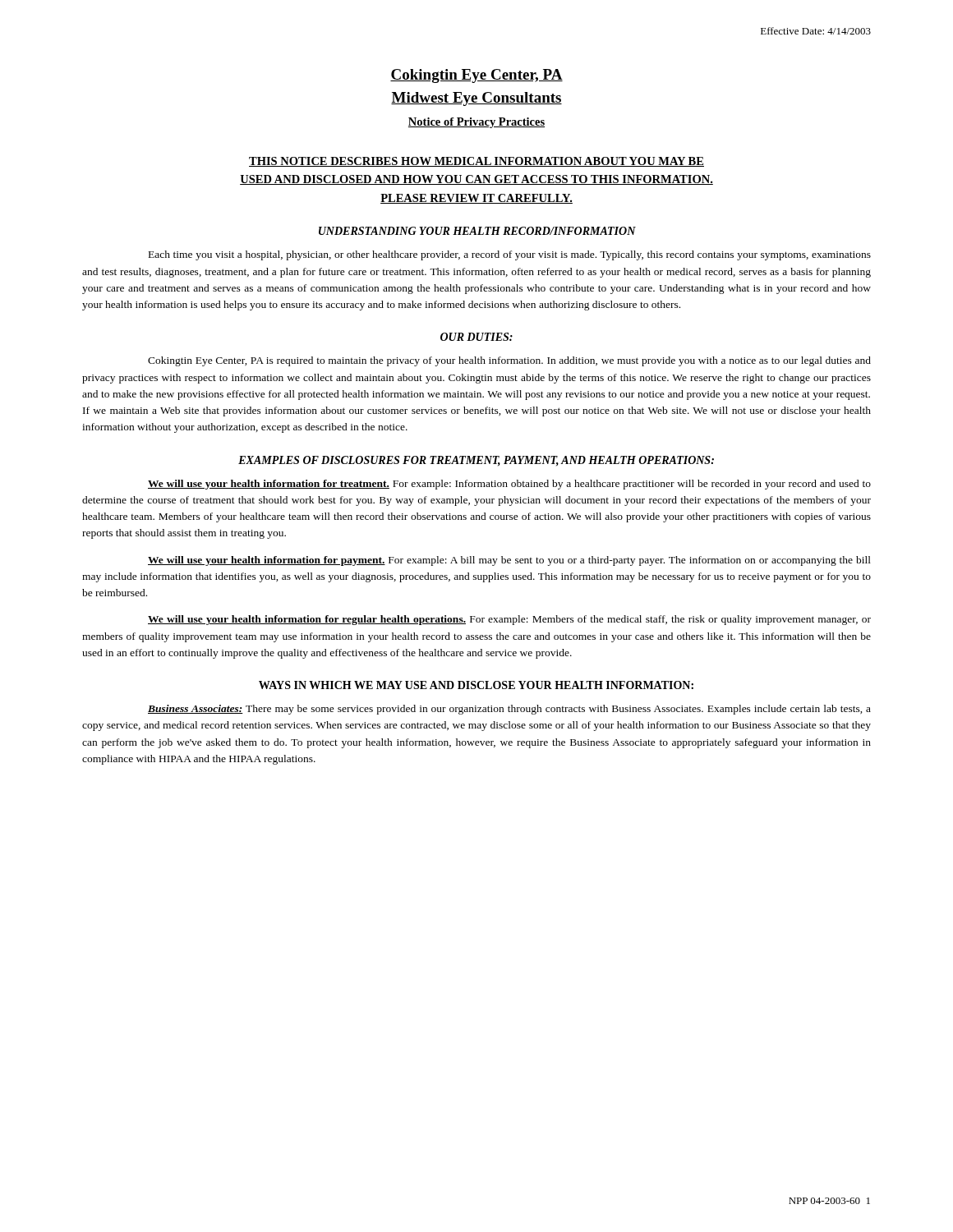The height and width of the screenshot is (1232, 953).
Task: Find the section header containing "Notice of Privacy Practices"
Action: 476,122
